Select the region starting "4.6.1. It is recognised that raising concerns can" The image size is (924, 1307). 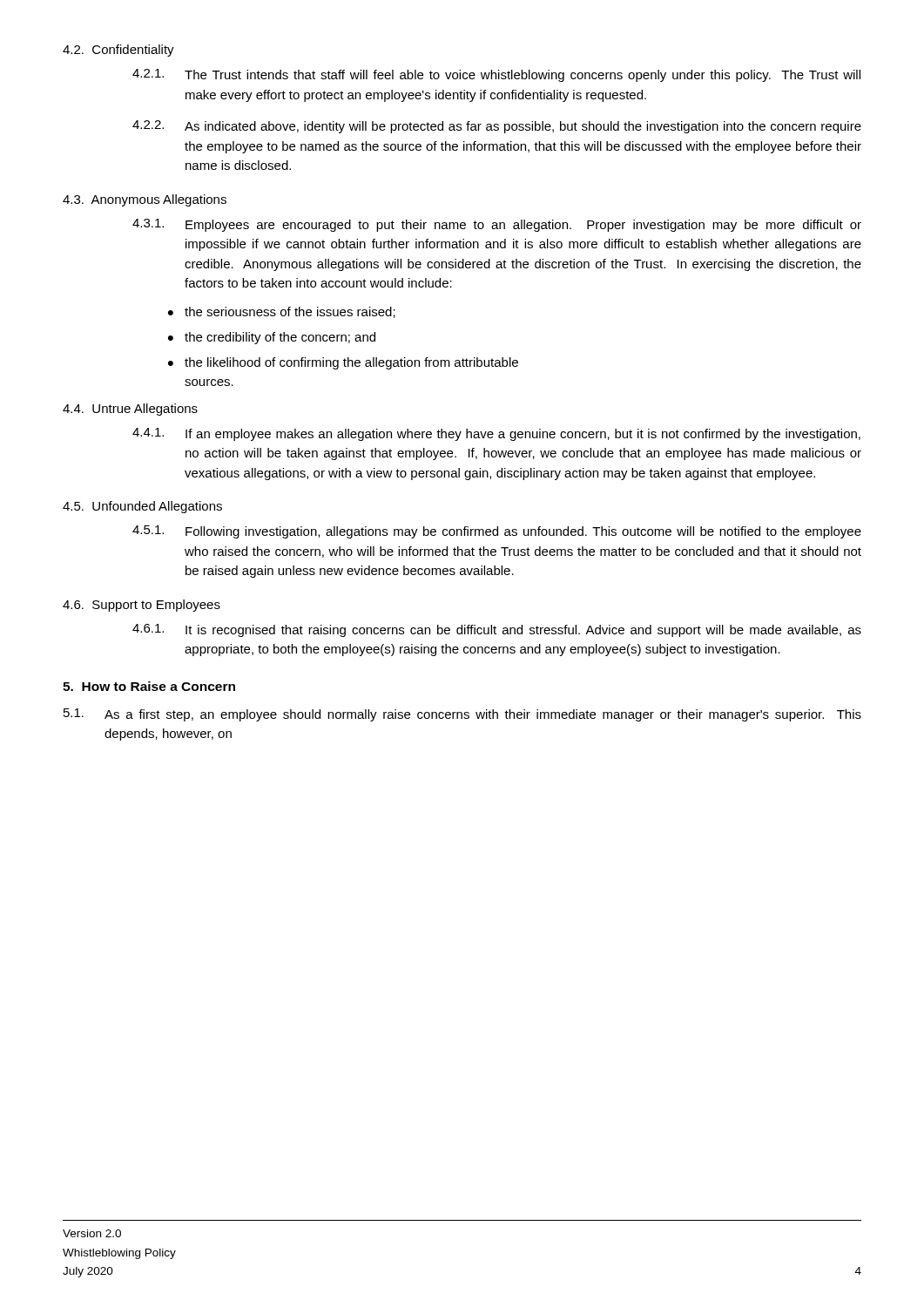coord(497,640)
